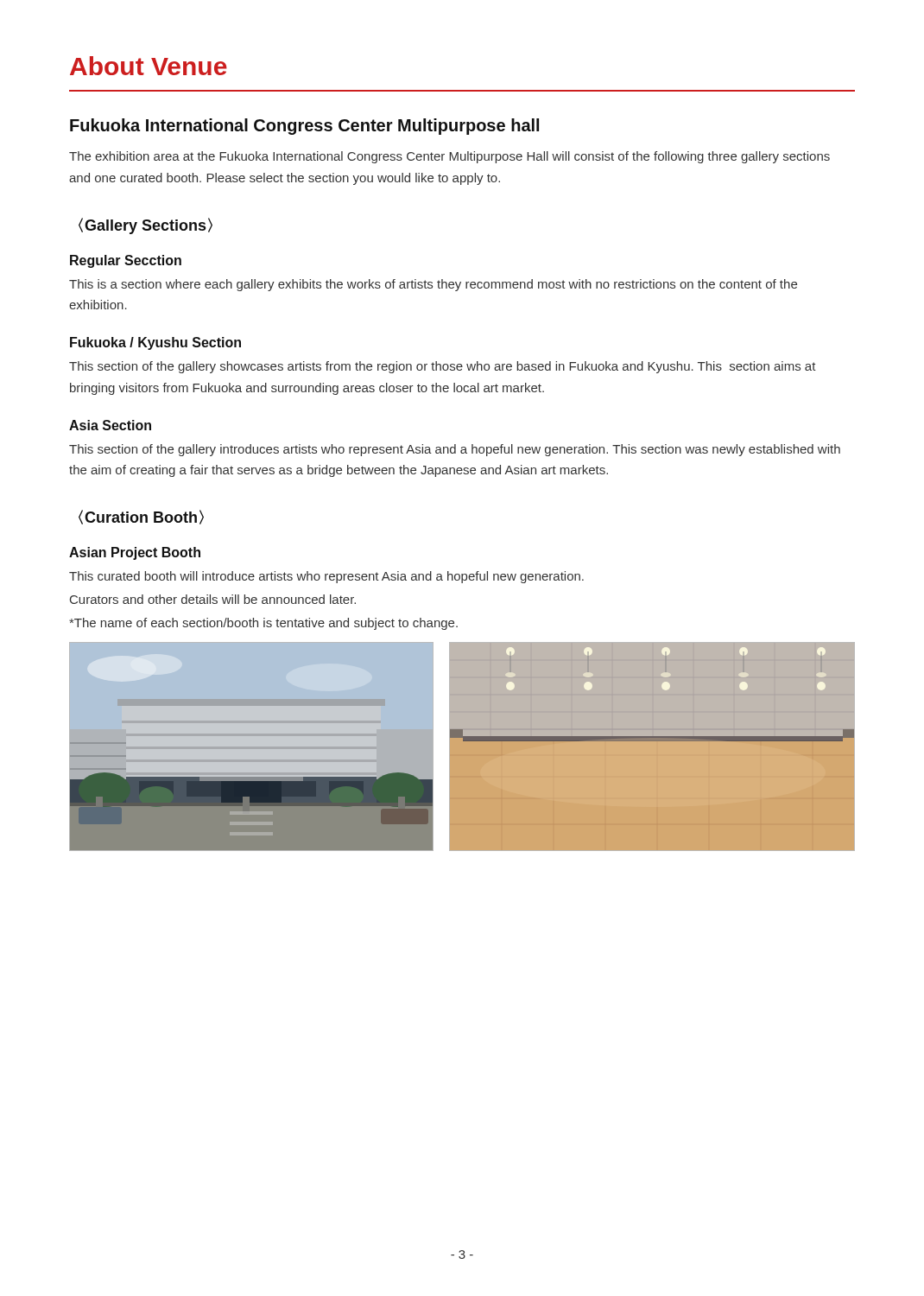Select the section header containing "Asian Project Booth"
The width and height of the screenshot is (924, 1296).
[x=135, y=553]
